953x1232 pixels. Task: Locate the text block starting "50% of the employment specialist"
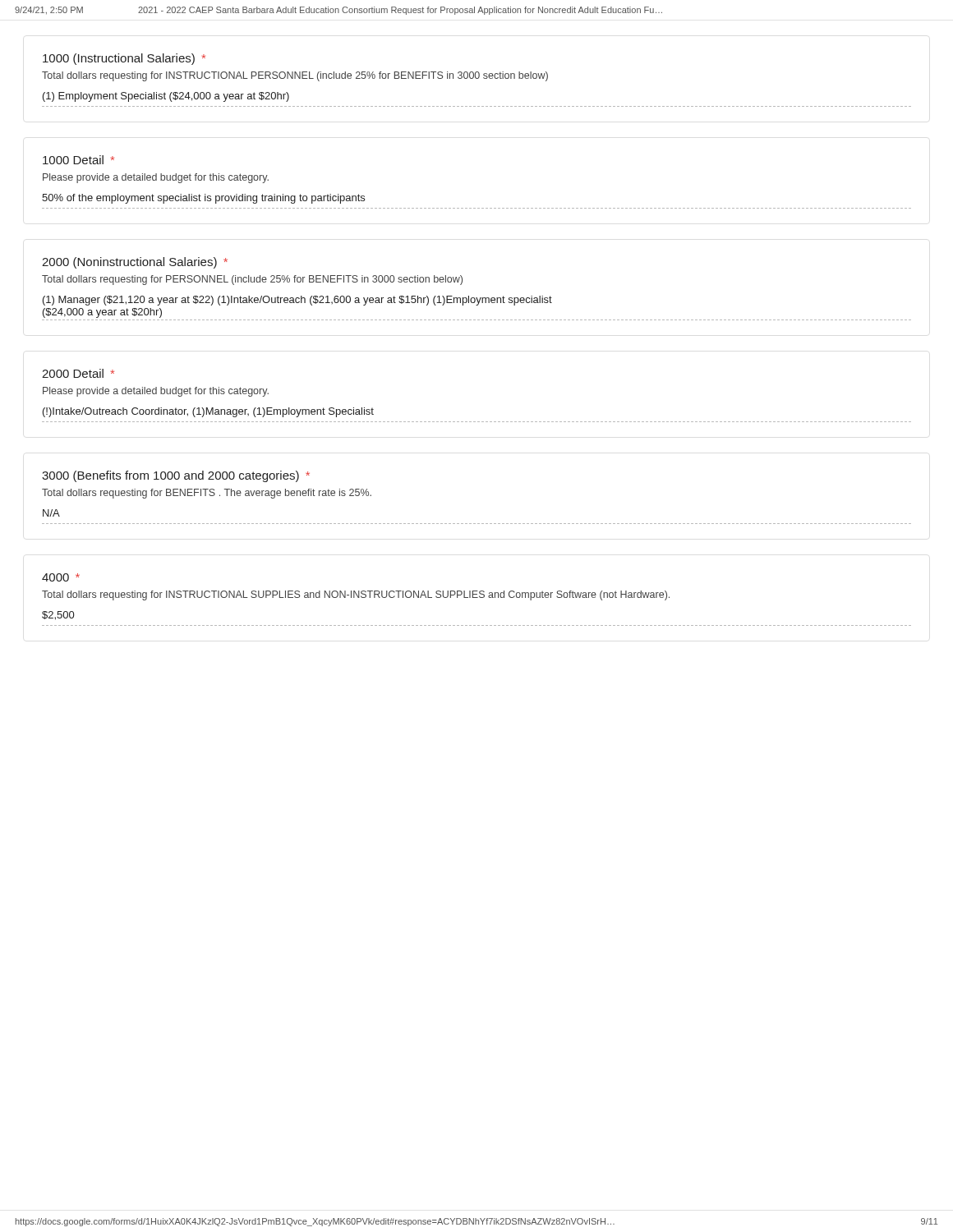pyautogui.click(x=204, y=197)
